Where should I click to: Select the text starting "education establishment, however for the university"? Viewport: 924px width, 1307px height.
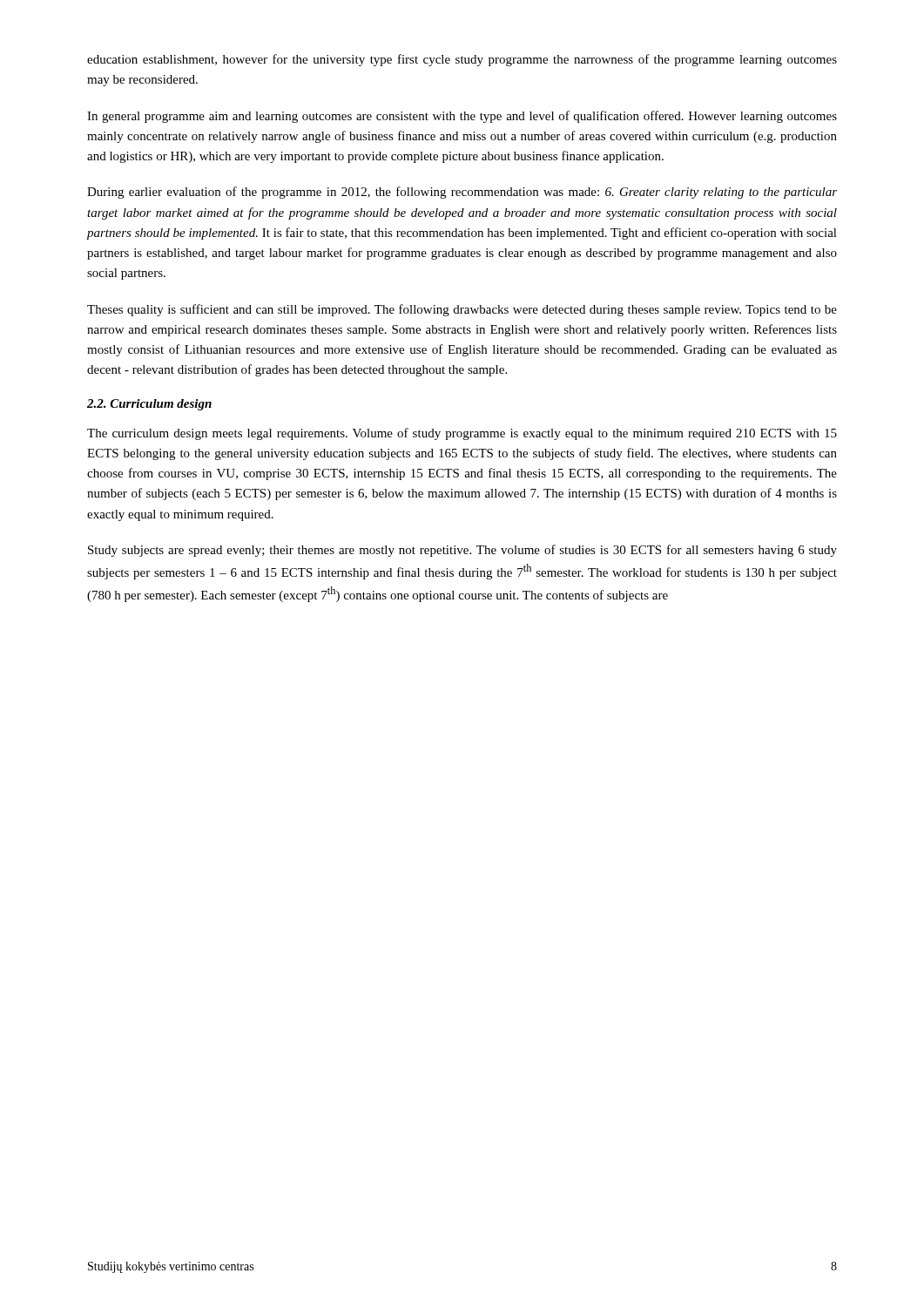click(462, 69)
